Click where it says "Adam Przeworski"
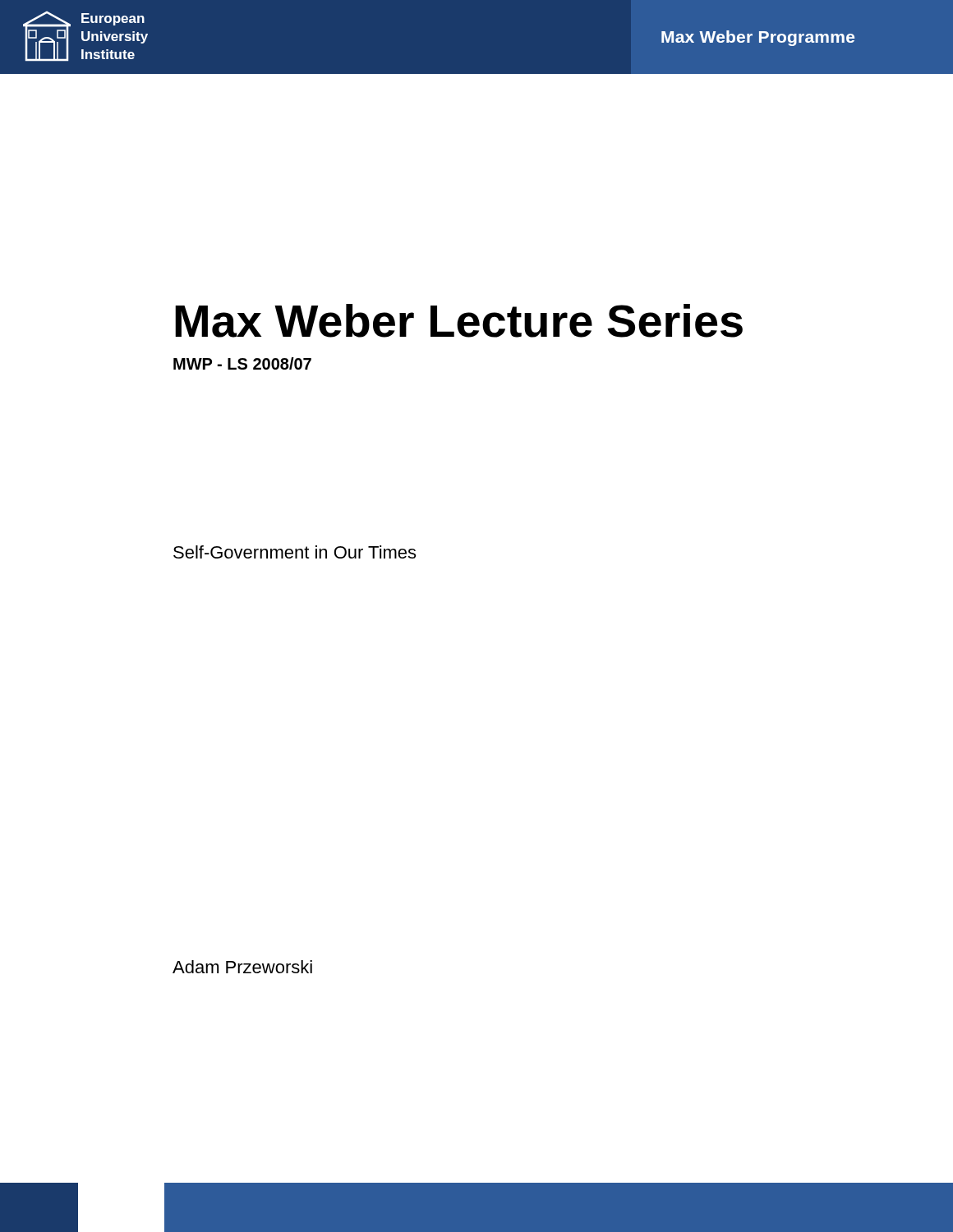The height and width of the screenshot is (1232, 953). pyautogui.click(x=243, y=967)
